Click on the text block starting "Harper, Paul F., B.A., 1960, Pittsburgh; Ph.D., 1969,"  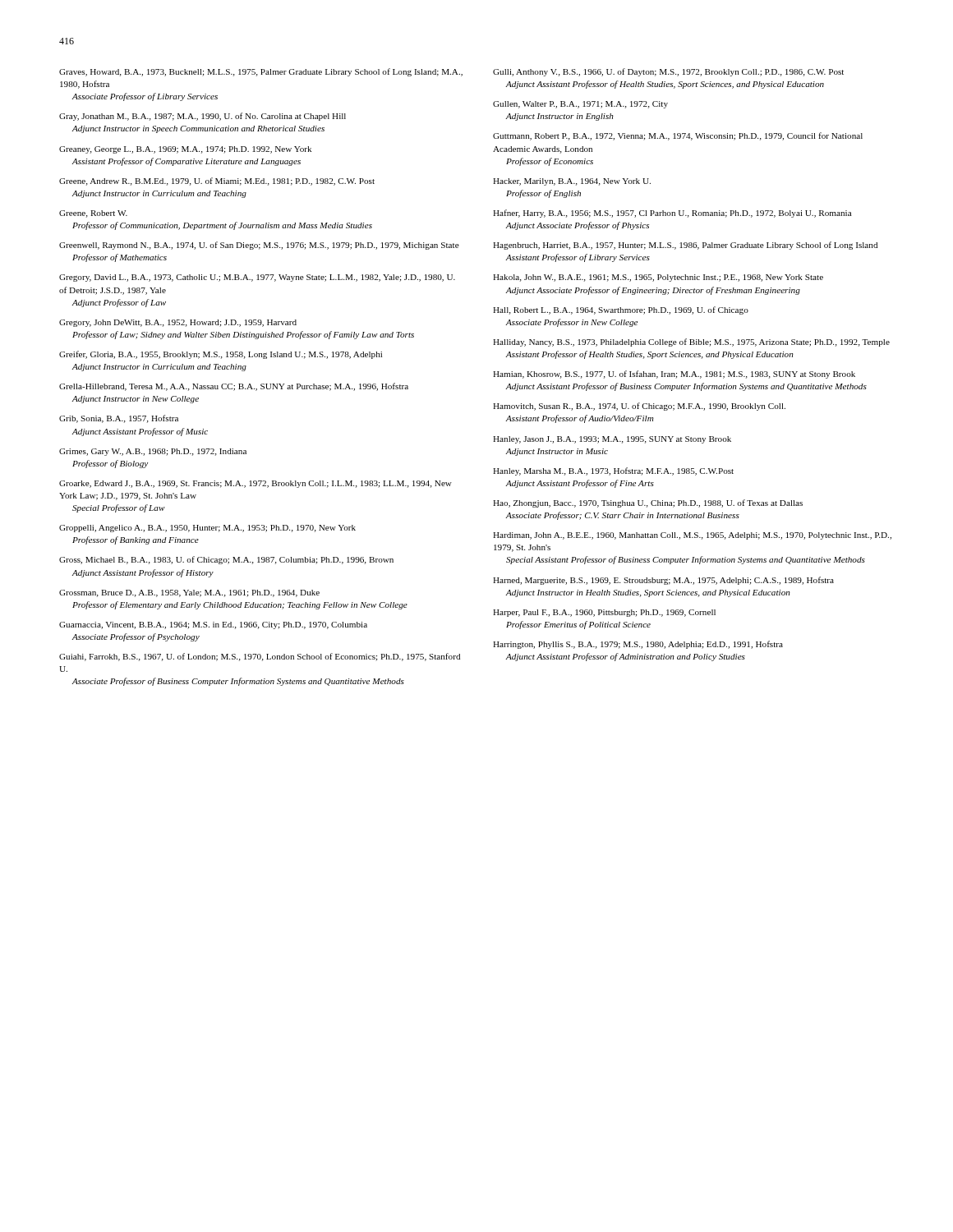click(695, 618)
